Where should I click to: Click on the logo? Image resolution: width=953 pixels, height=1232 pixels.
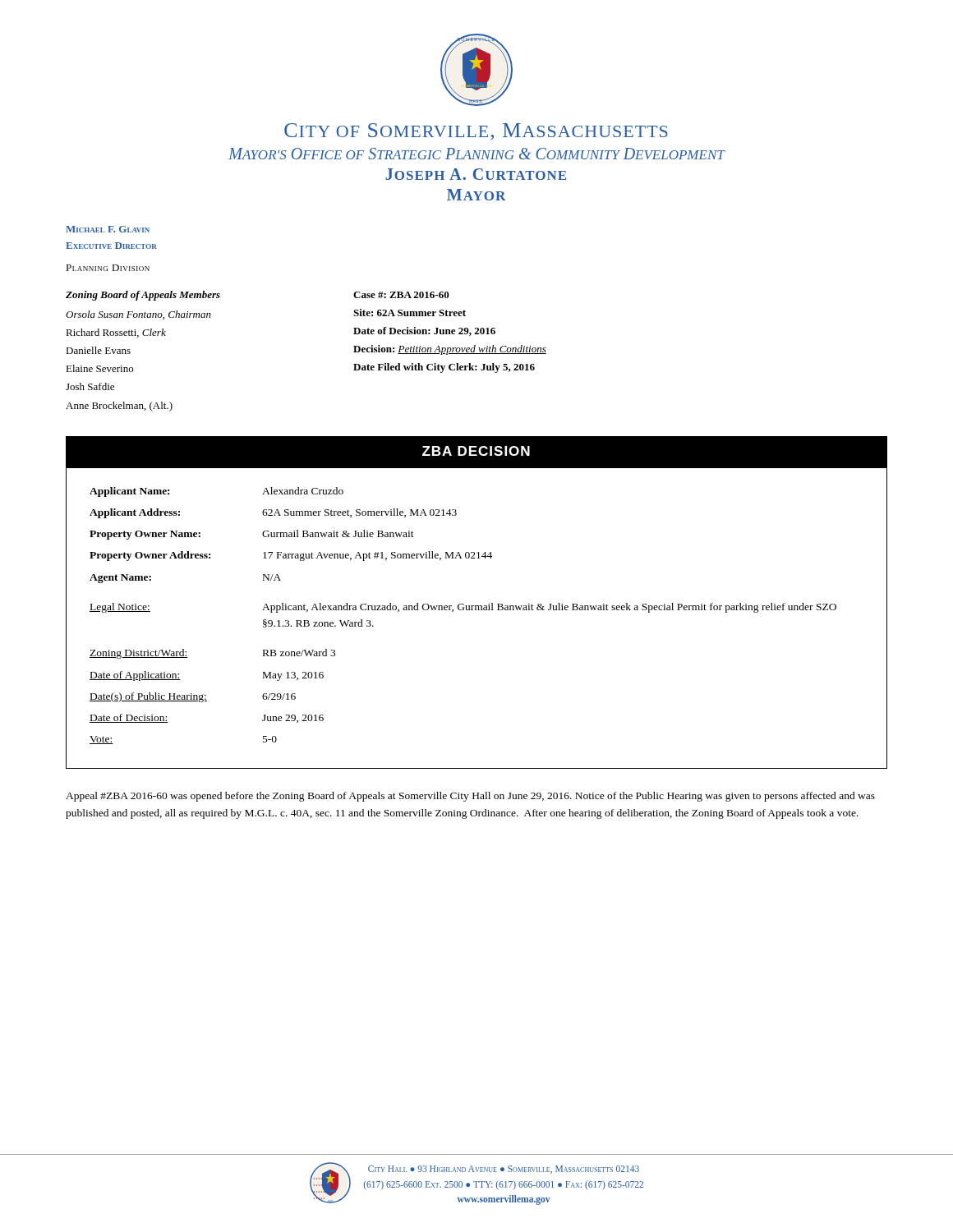[x=476, y=55]
